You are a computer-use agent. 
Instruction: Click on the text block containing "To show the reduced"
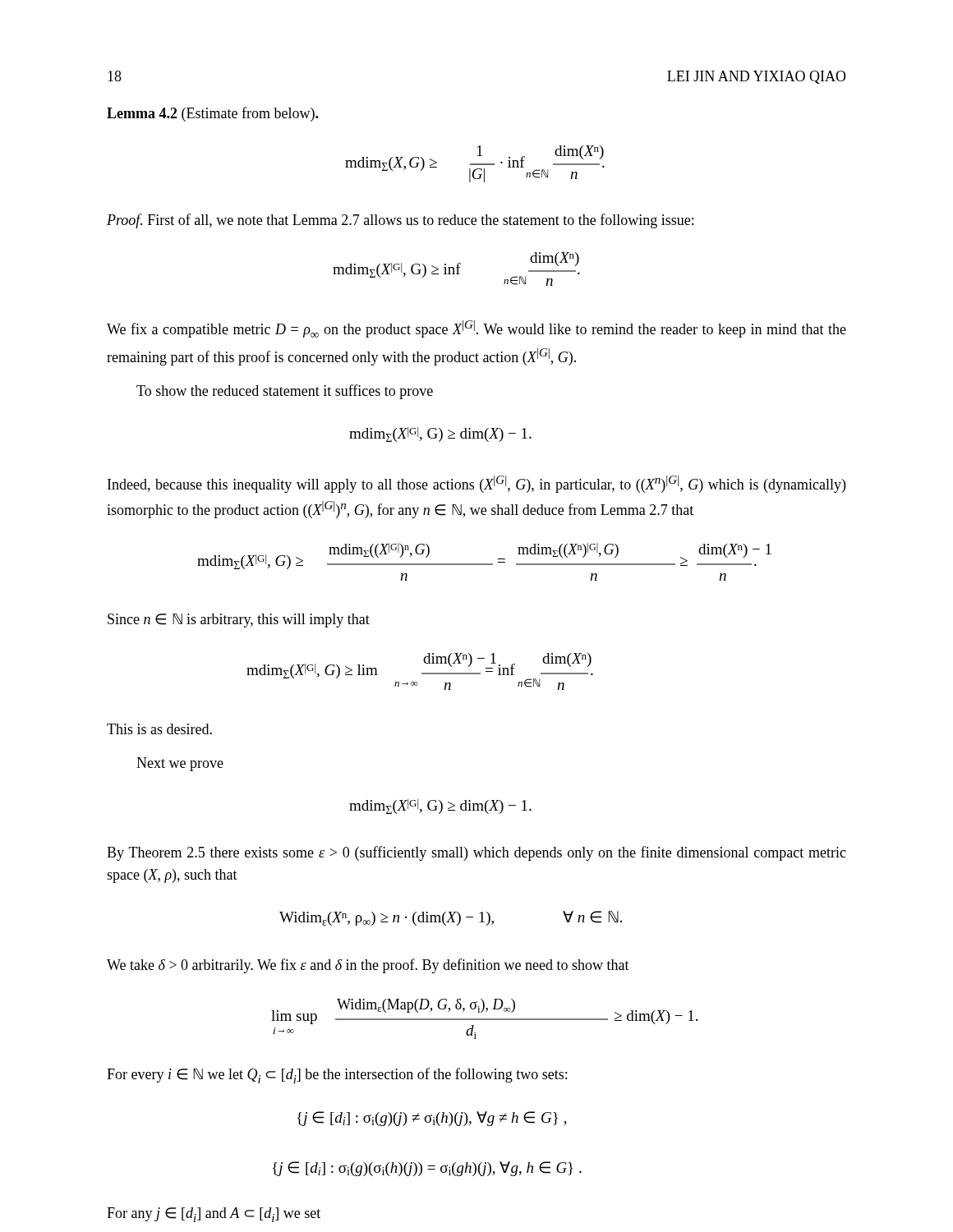(x=285, y=392)
